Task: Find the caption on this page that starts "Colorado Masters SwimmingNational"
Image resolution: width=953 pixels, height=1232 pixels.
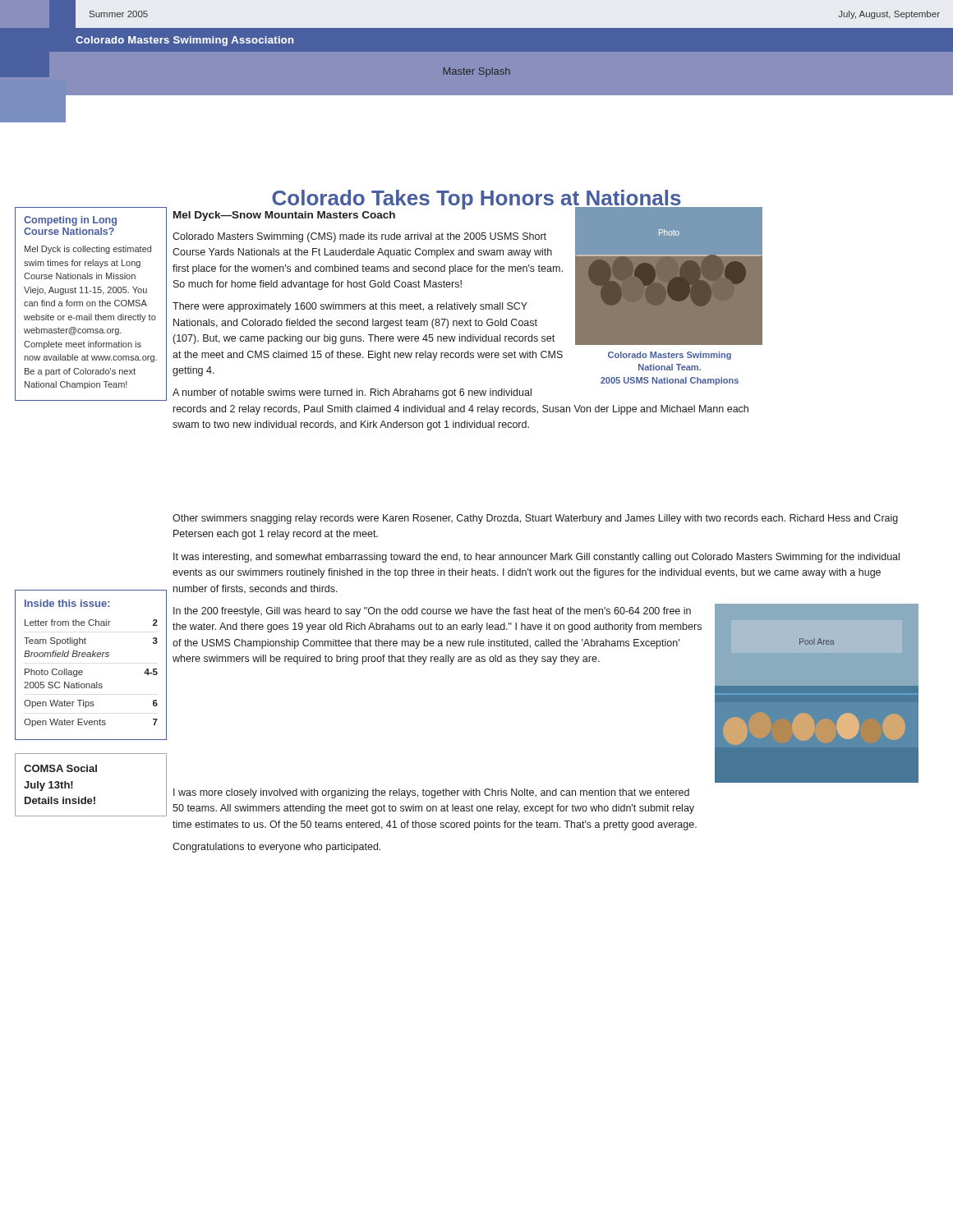Action: click(670, 367)
